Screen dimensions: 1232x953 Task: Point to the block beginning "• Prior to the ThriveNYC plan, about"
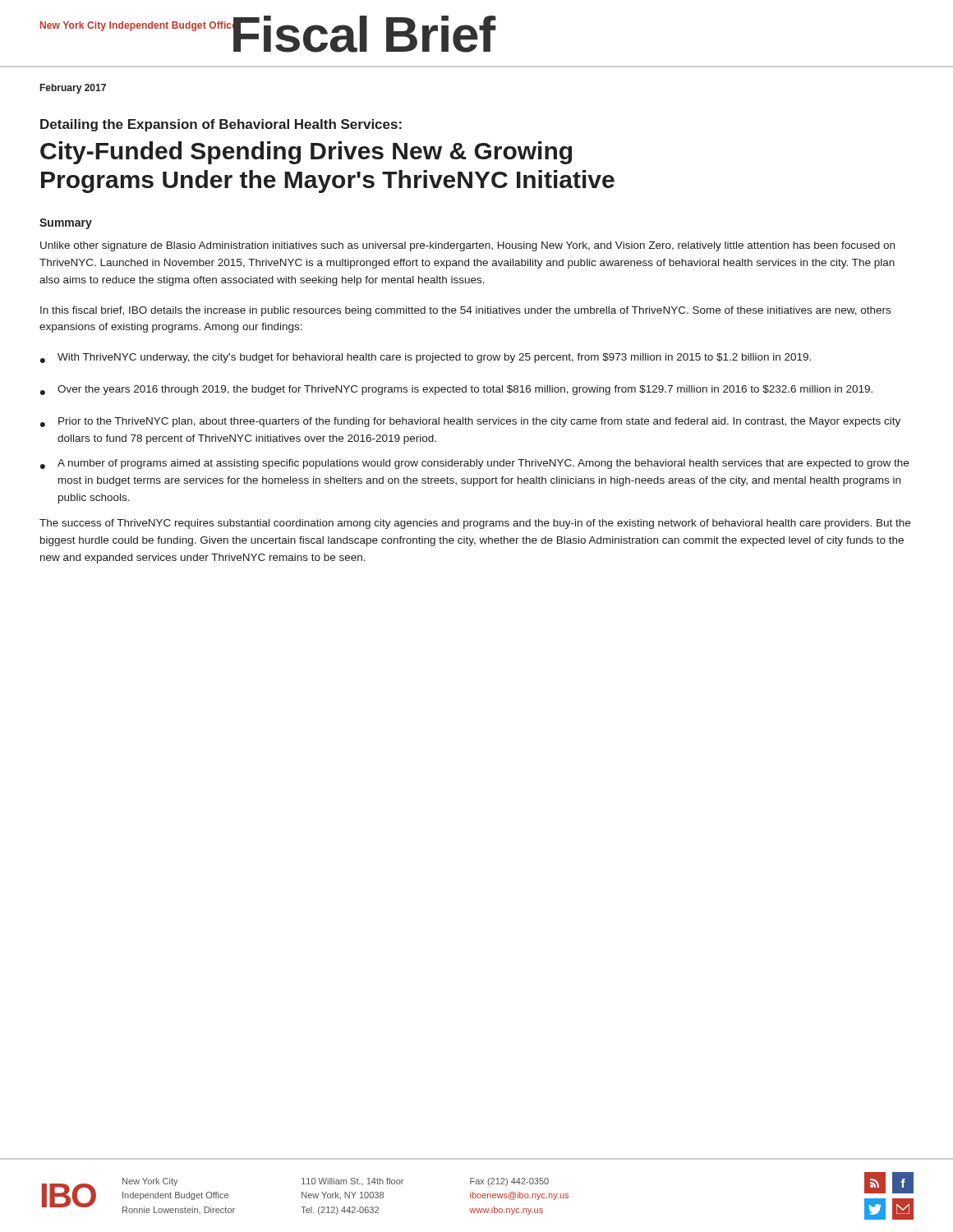pos(476,430)
